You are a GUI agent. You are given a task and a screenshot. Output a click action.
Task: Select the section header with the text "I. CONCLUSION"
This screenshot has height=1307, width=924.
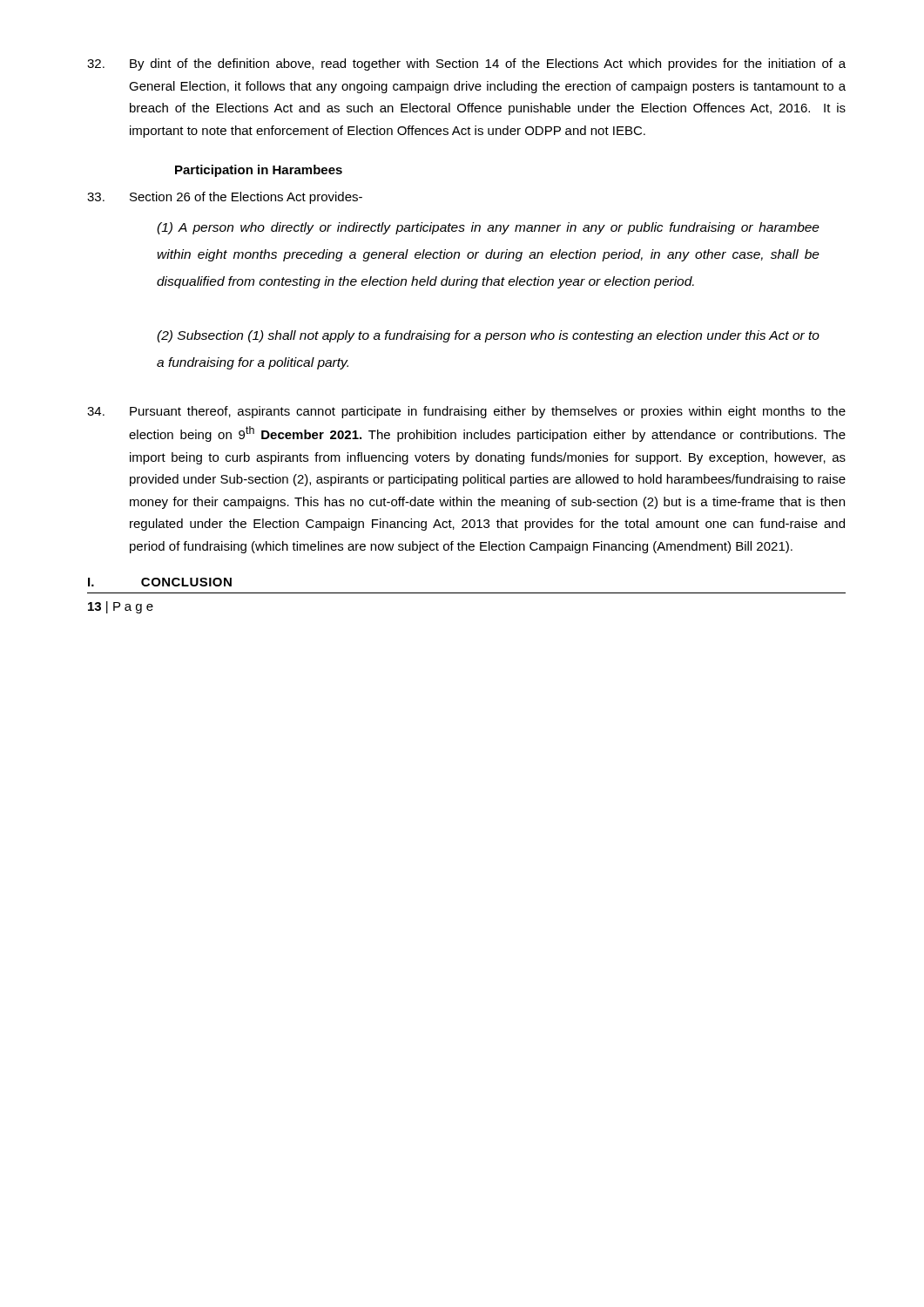(160, 582)
